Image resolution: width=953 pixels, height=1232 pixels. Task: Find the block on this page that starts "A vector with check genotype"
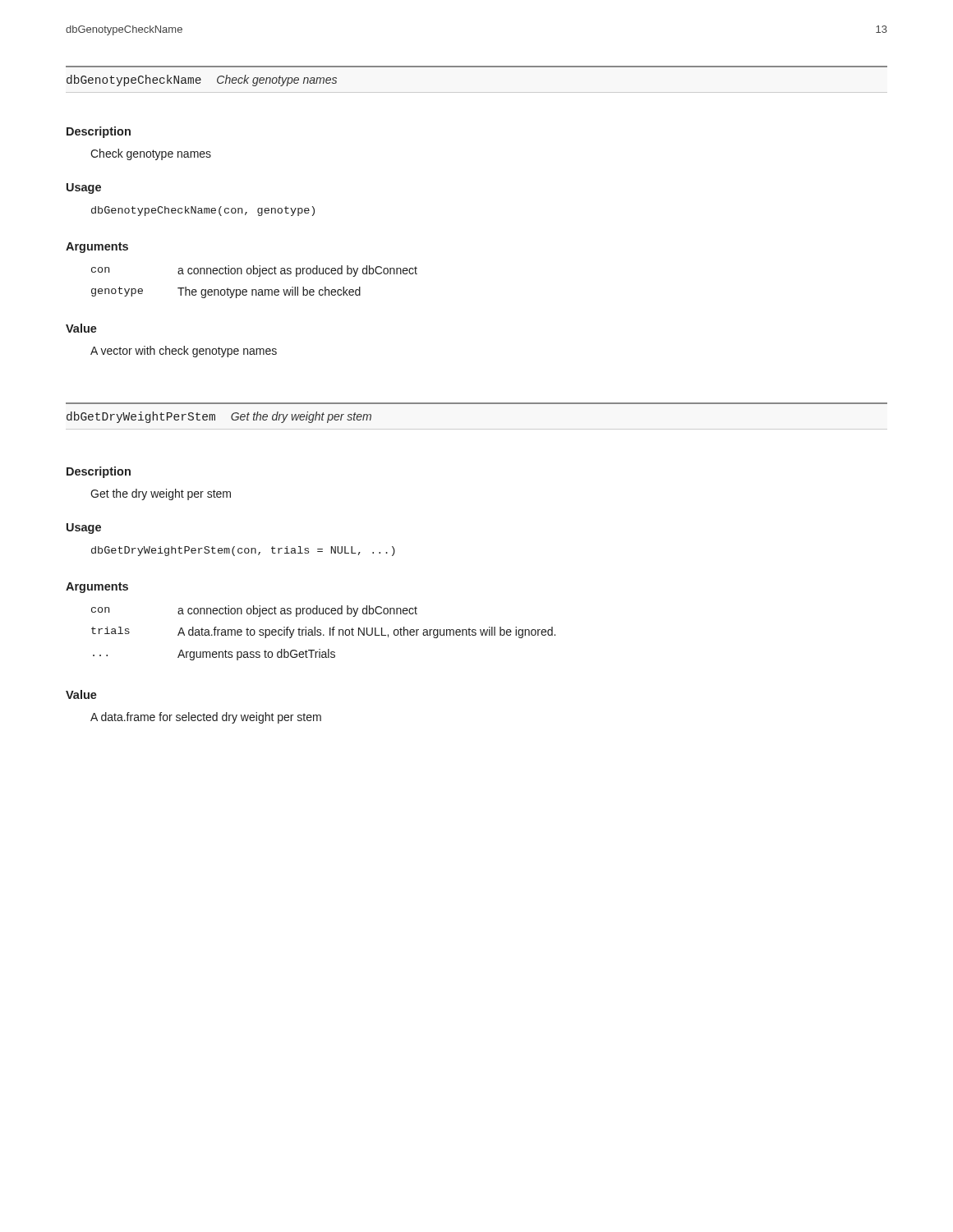coord(184,352)
